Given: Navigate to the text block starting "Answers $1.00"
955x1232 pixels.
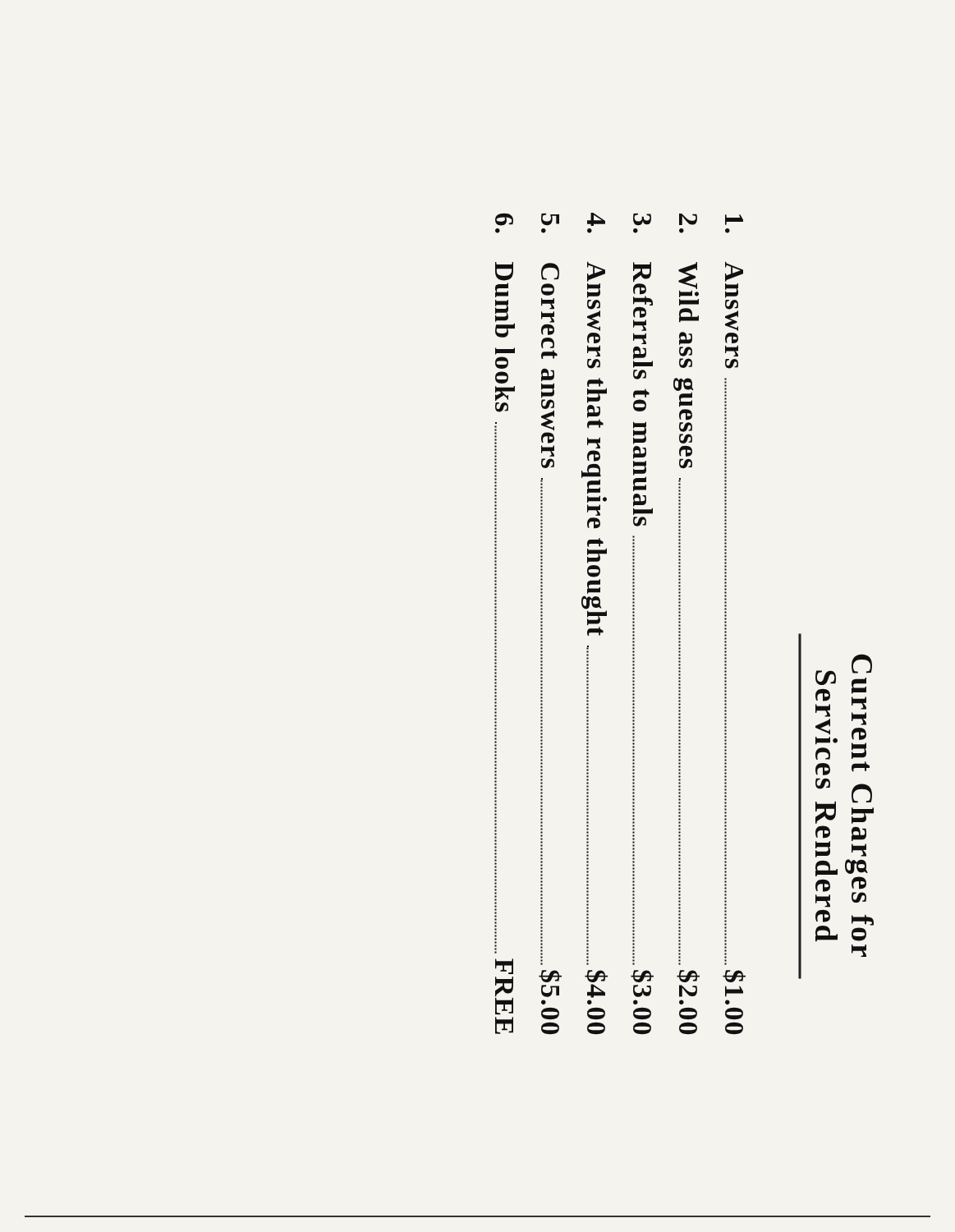Looking at the screenshot, I should point(734,624).
